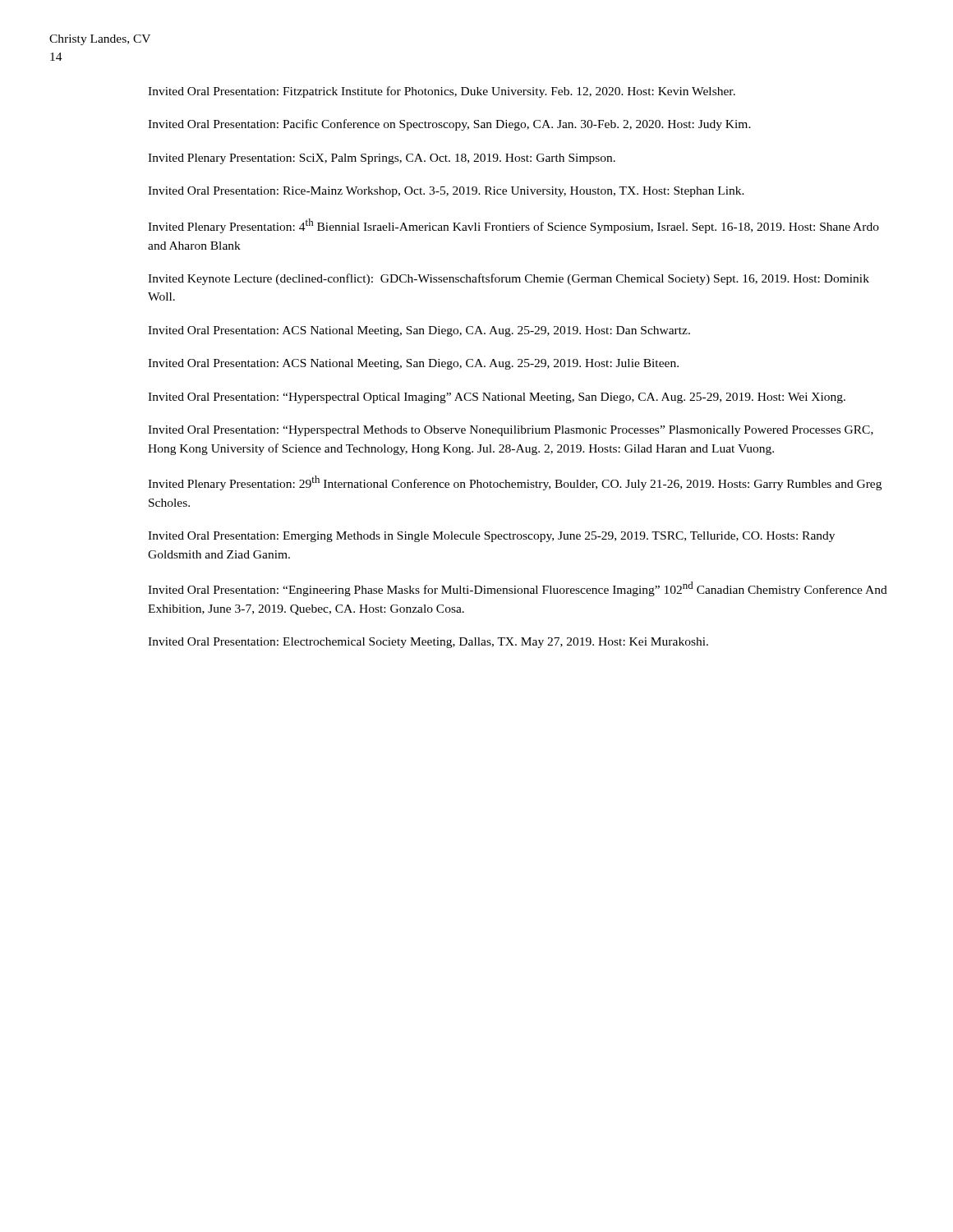Find the list item that says "Invited Oral Presentation: “Engineering Phase Masks"
The height and width of the screenshot is (1232, 953).
click(x=517, y=597)
